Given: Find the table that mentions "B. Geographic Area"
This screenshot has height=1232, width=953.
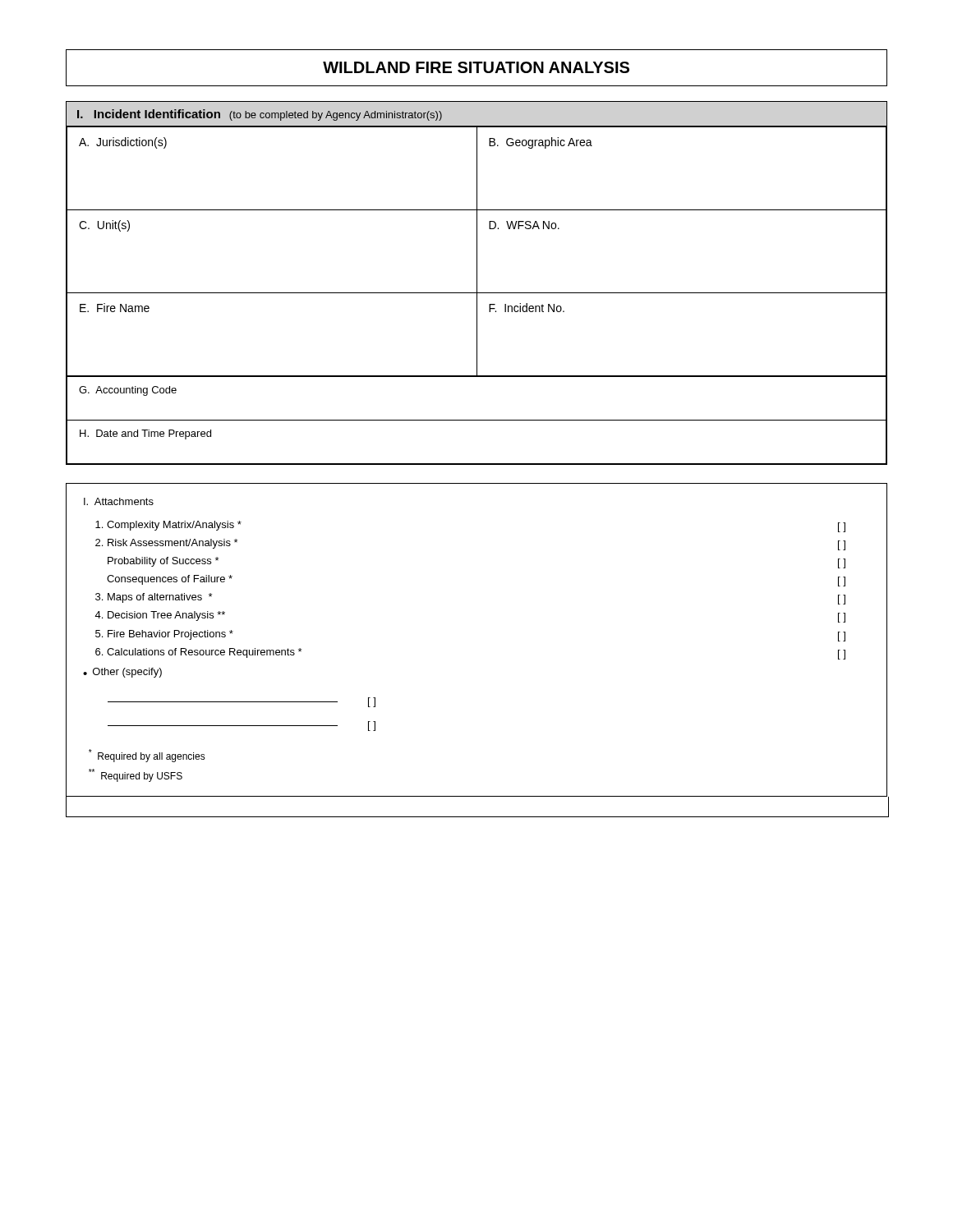Looking at the screenshot, I should (x=476, y=252).
